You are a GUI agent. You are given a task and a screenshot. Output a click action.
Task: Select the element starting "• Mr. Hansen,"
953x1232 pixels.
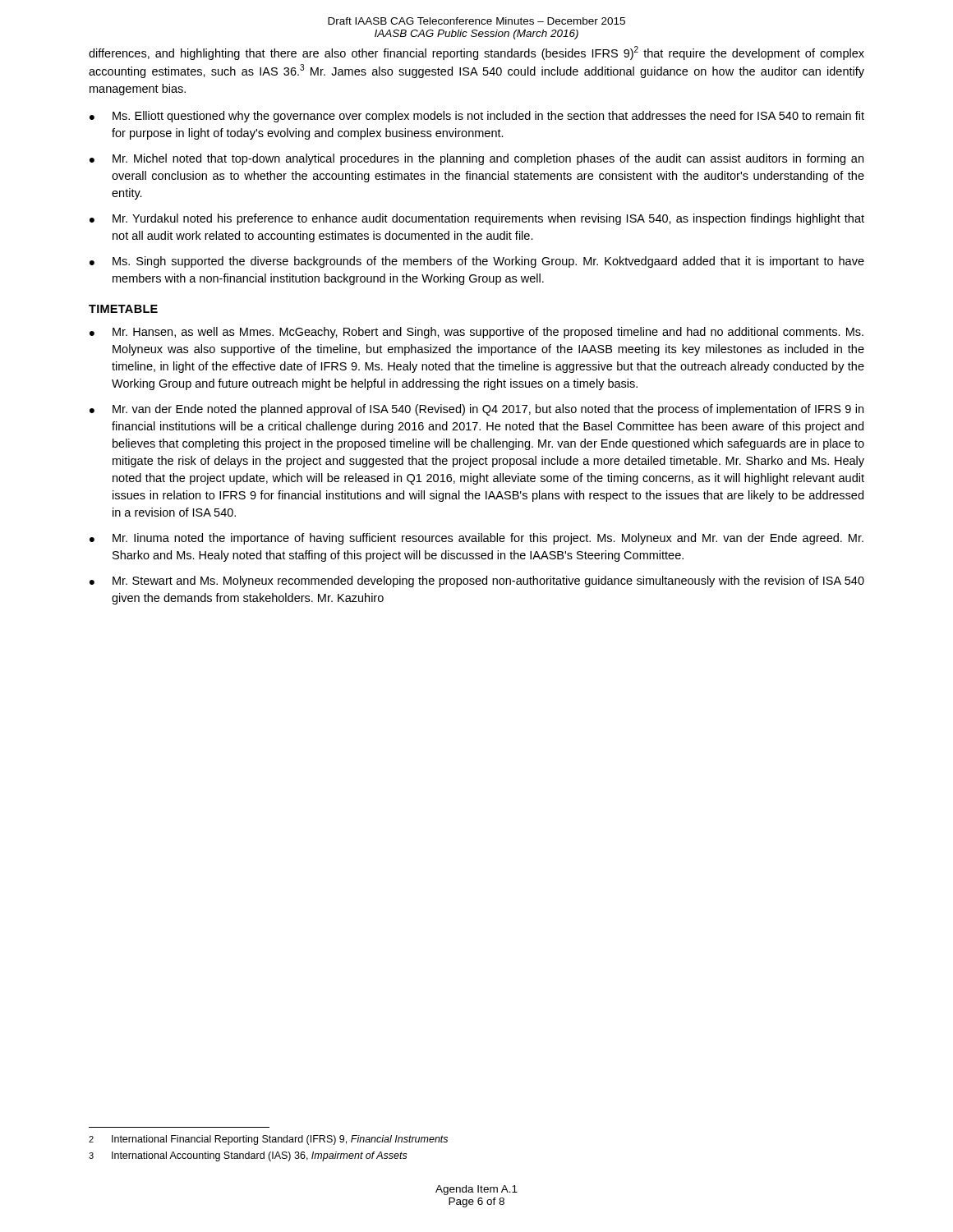(x=476, y=358)
